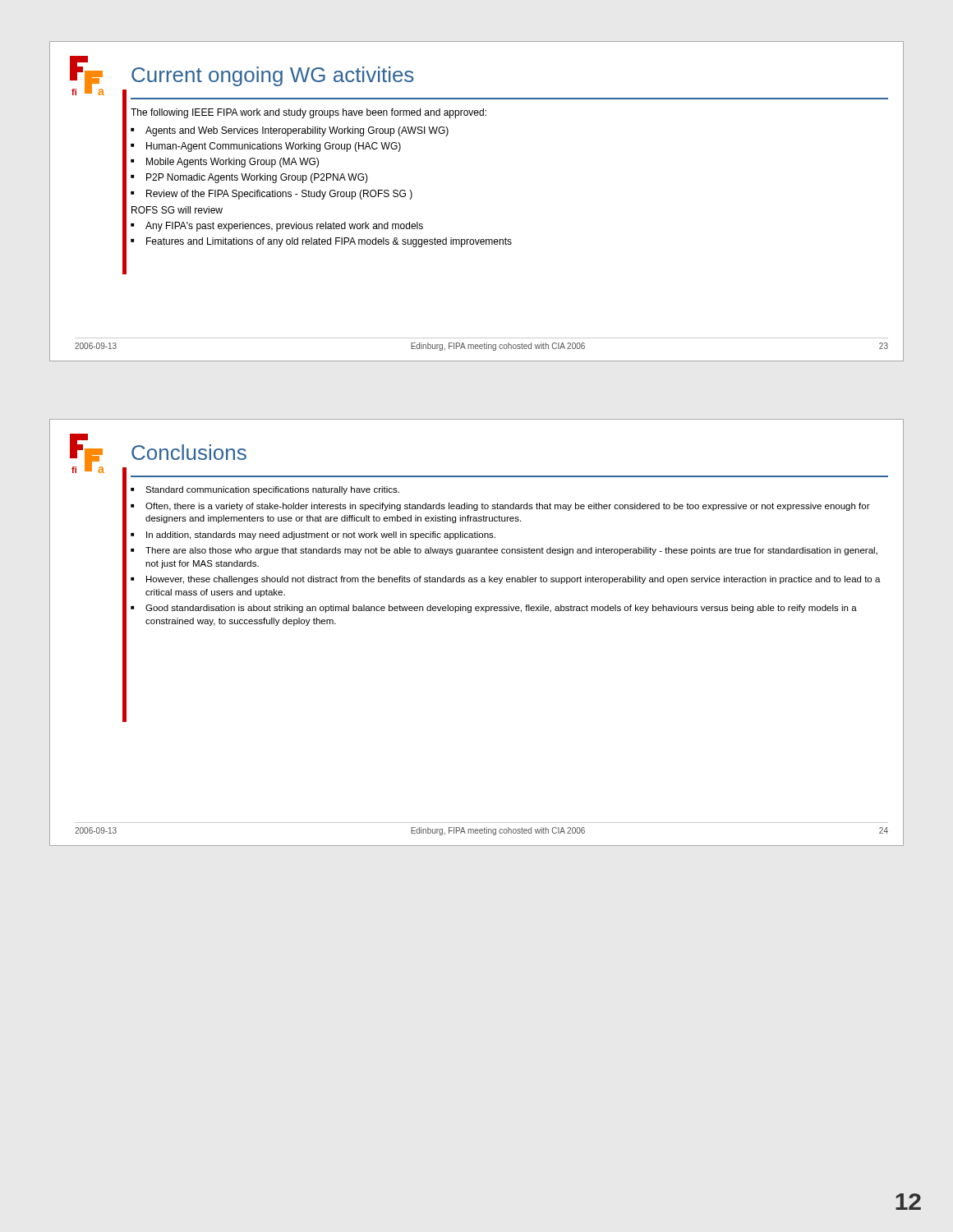Point to the block beginning "■ Good standardisation is about"
Screen dimensions: 1232x953
[494, 614]
